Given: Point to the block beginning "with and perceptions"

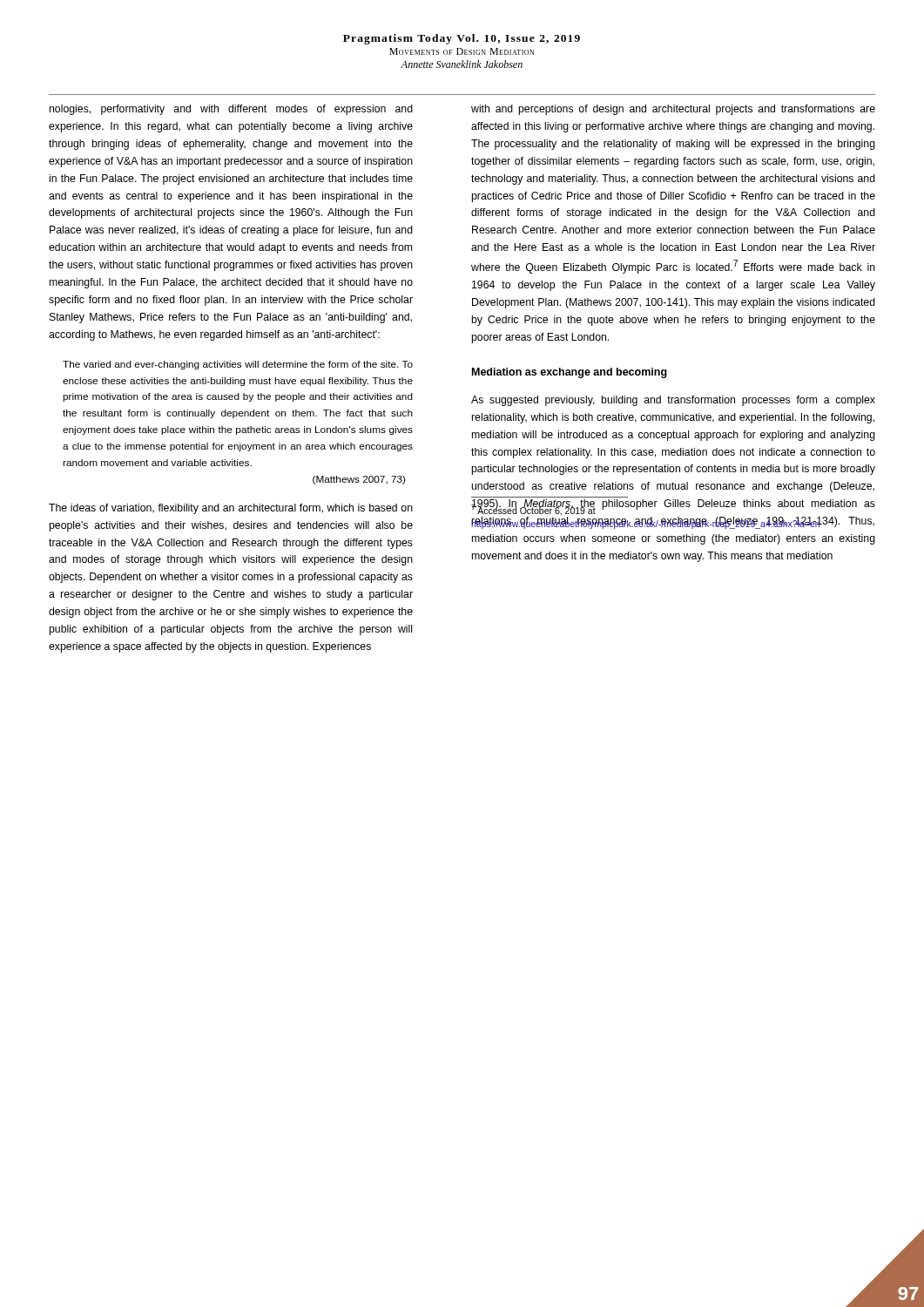Looking at the screenshot, I should (x=673, y=223).
